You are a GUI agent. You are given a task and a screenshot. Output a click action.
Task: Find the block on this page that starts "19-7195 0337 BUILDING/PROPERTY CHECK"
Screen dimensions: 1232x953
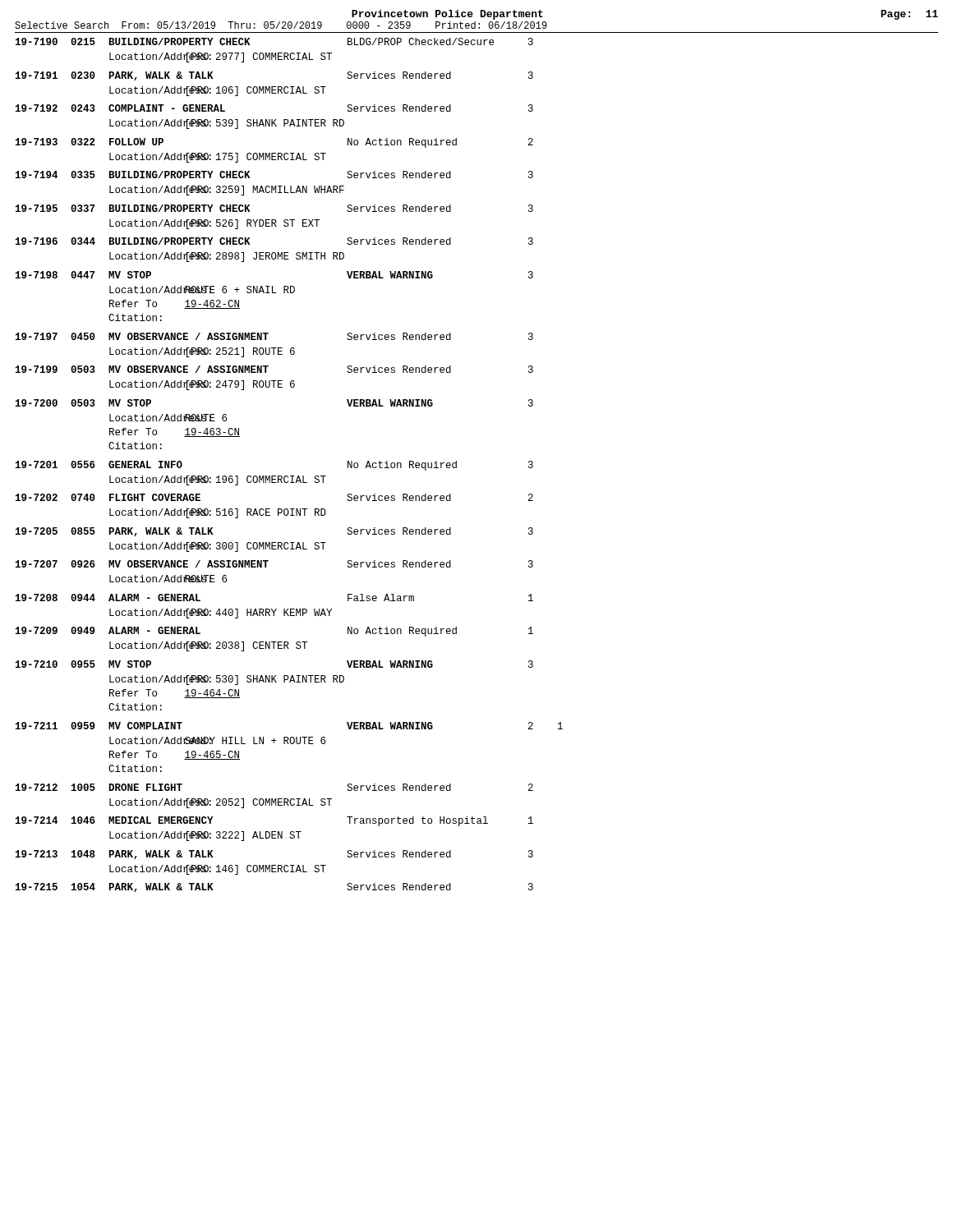coord(274,217)
